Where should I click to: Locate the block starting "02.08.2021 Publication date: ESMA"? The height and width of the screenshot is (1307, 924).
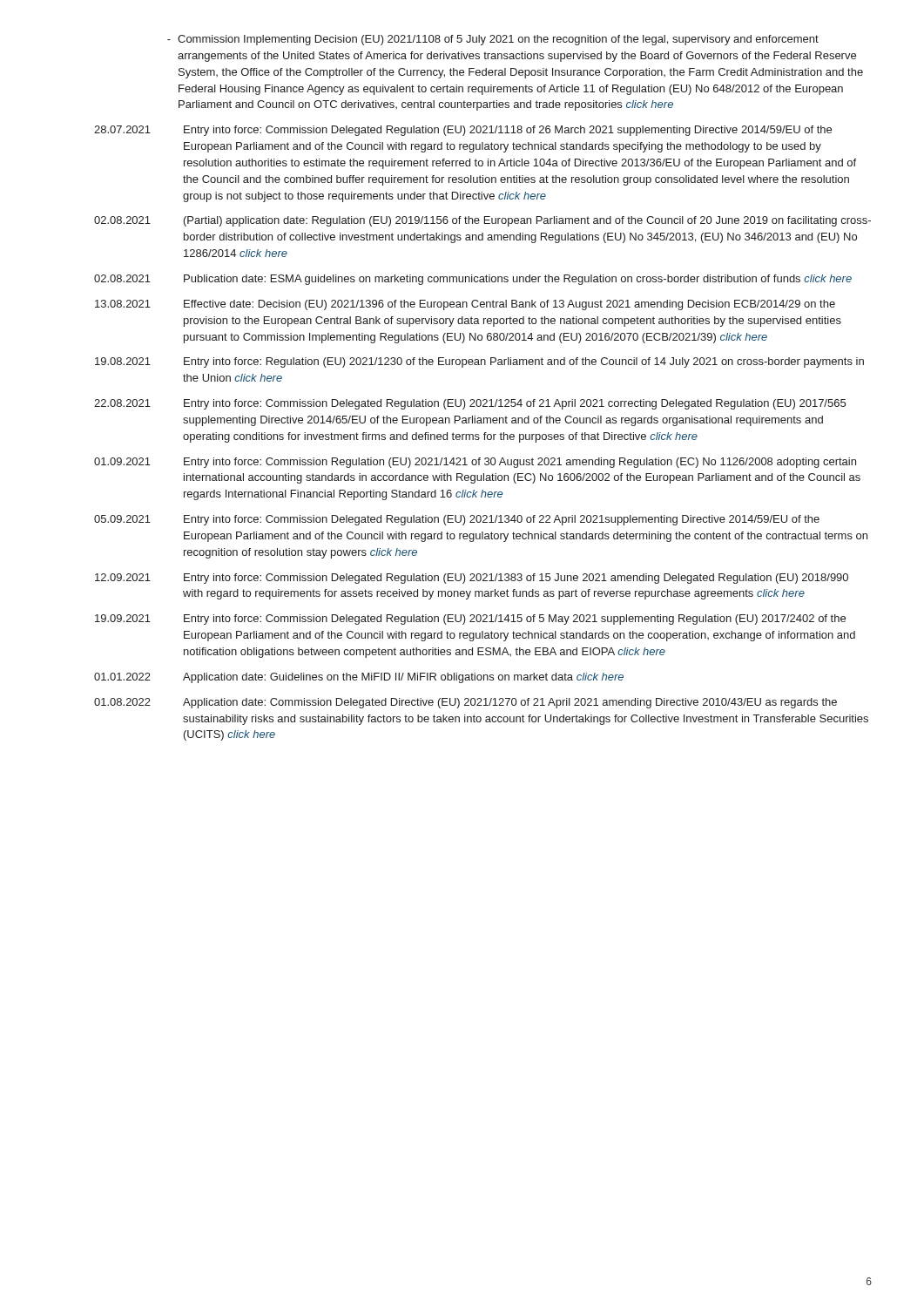[483, 279]
